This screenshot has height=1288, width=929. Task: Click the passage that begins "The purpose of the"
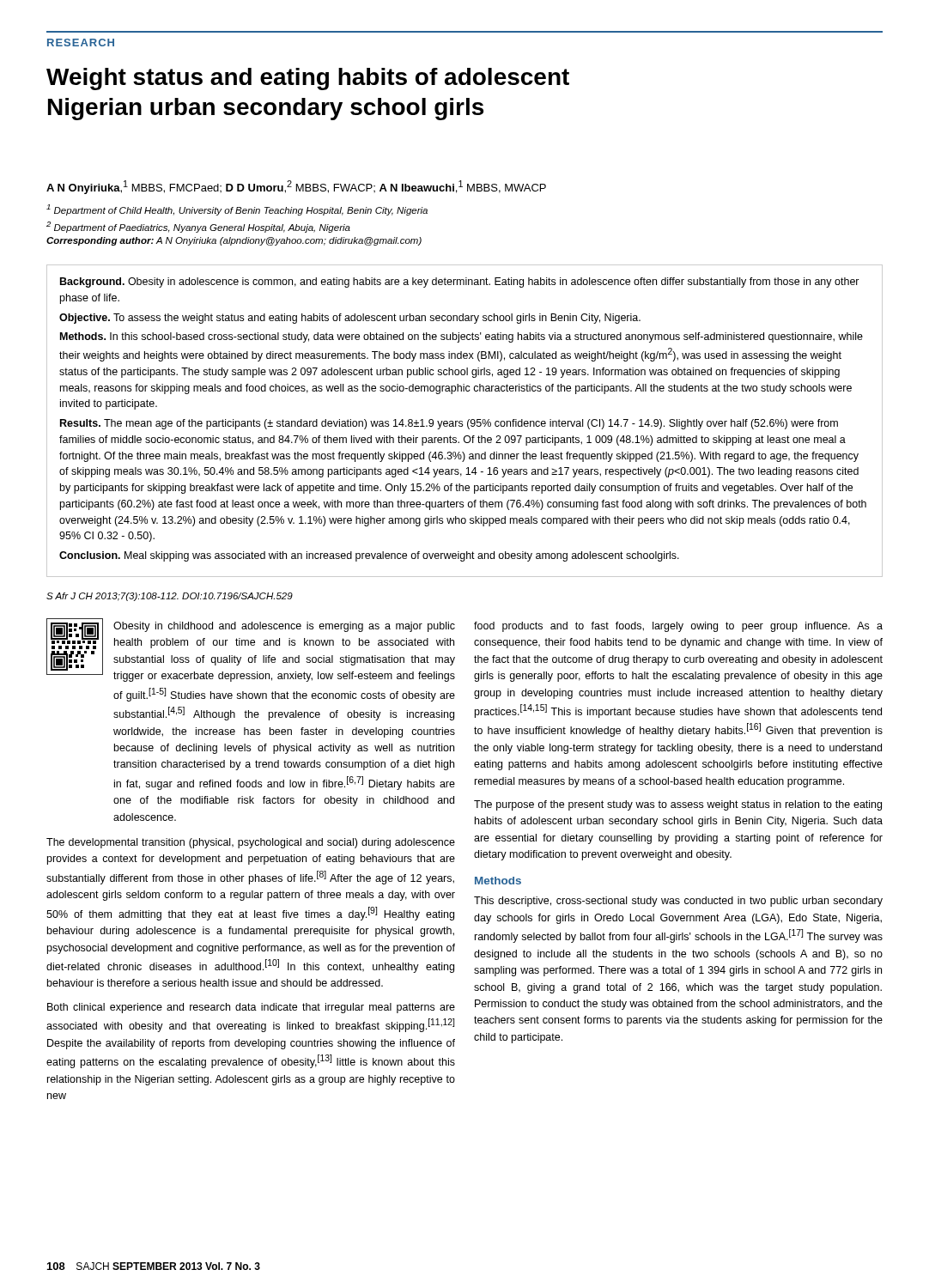pos(678,830)
